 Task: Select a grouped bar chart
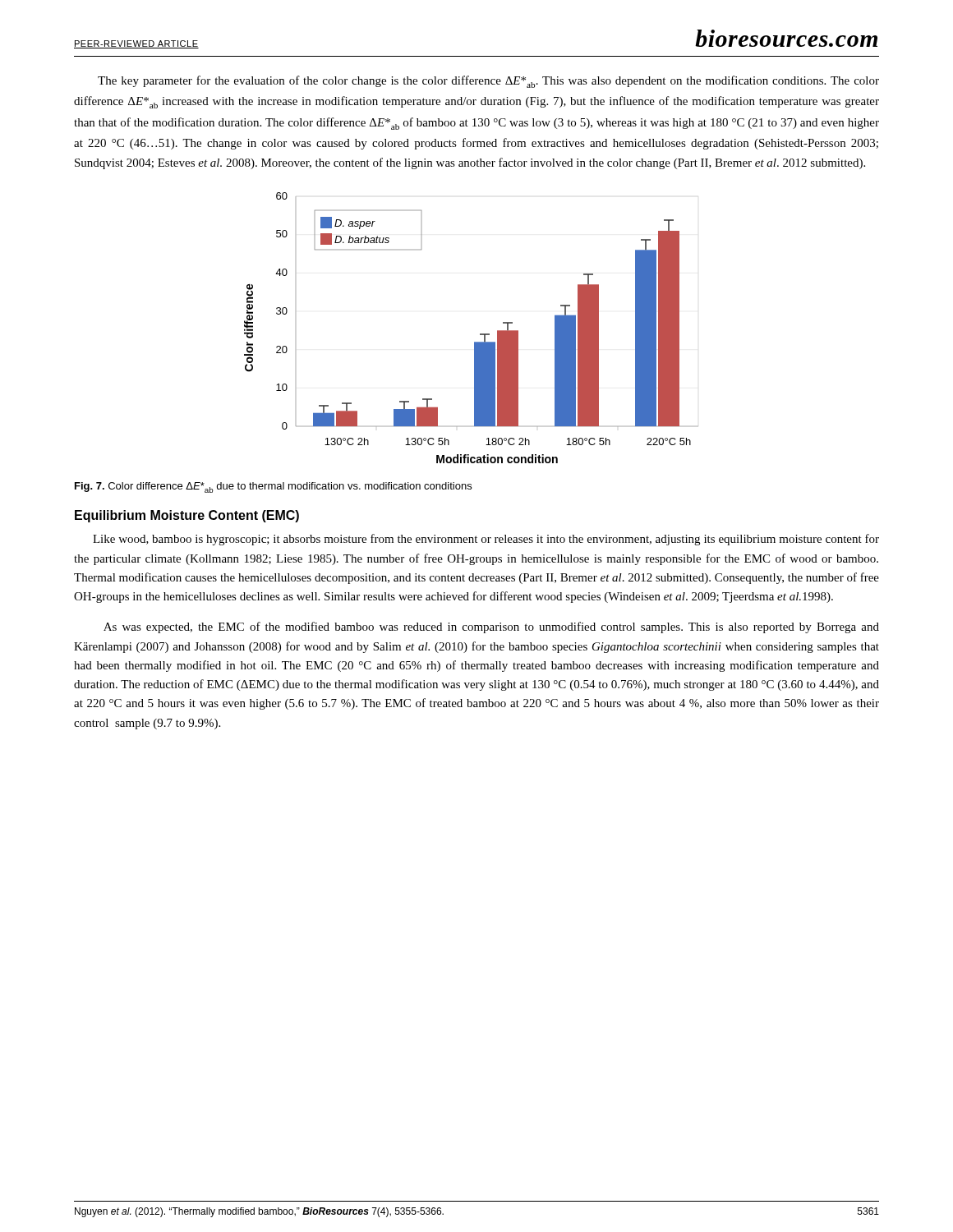tap(476, 329)
